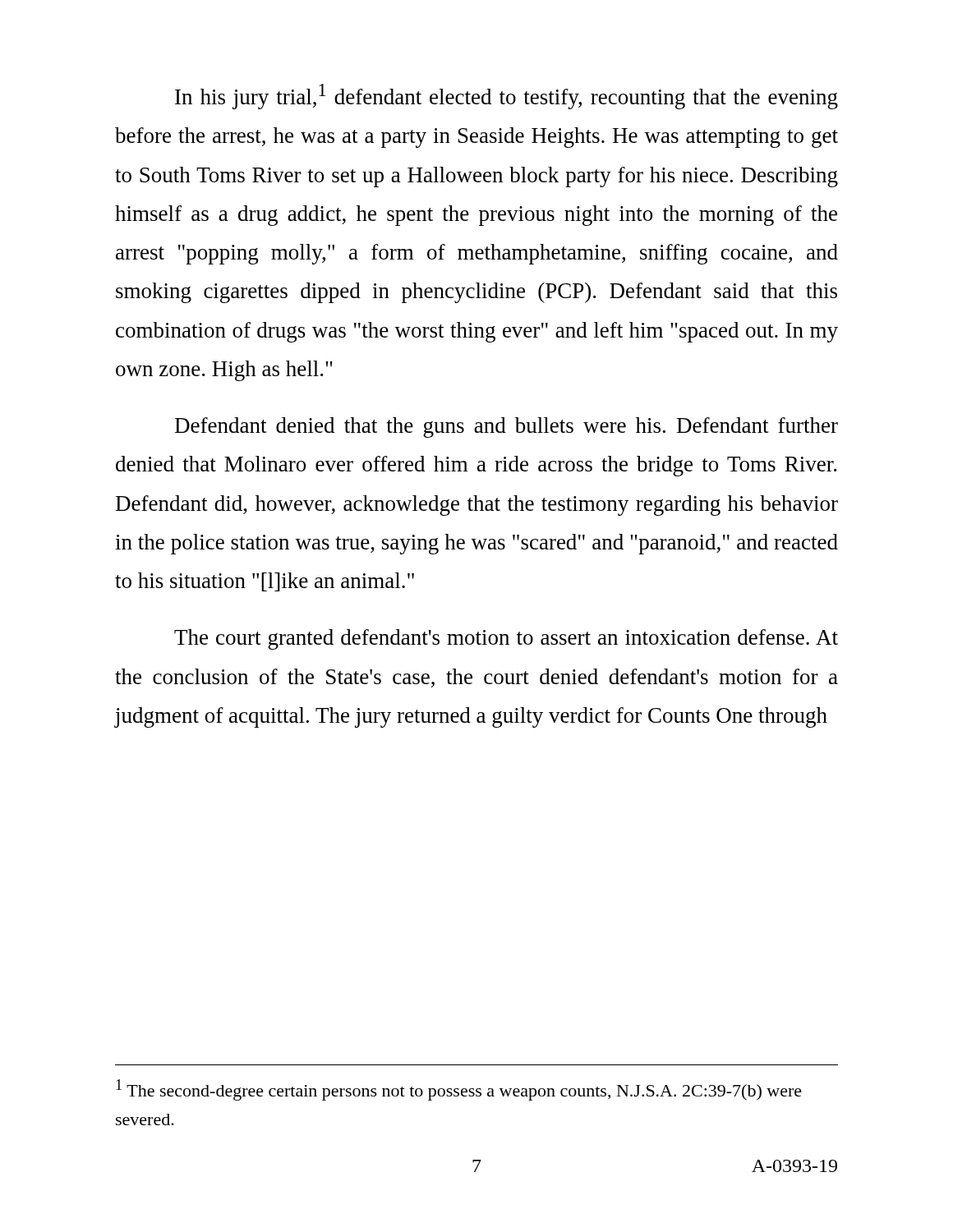
Task: Locate the text block that says "In his jury trial,1 defendant"
Action: [x=506, y=97]
